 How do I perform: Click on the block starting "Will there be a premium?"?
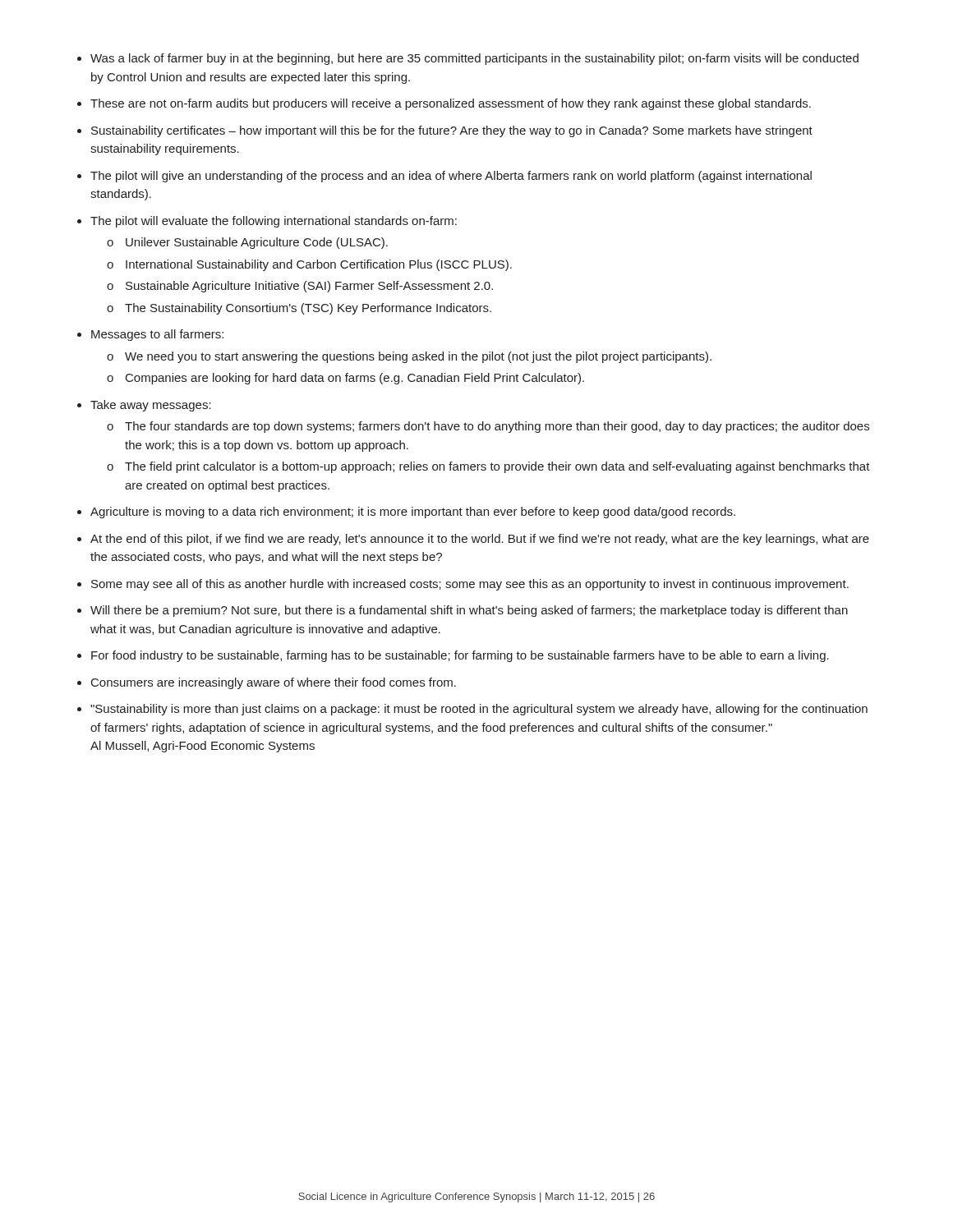tap(469, 619)
